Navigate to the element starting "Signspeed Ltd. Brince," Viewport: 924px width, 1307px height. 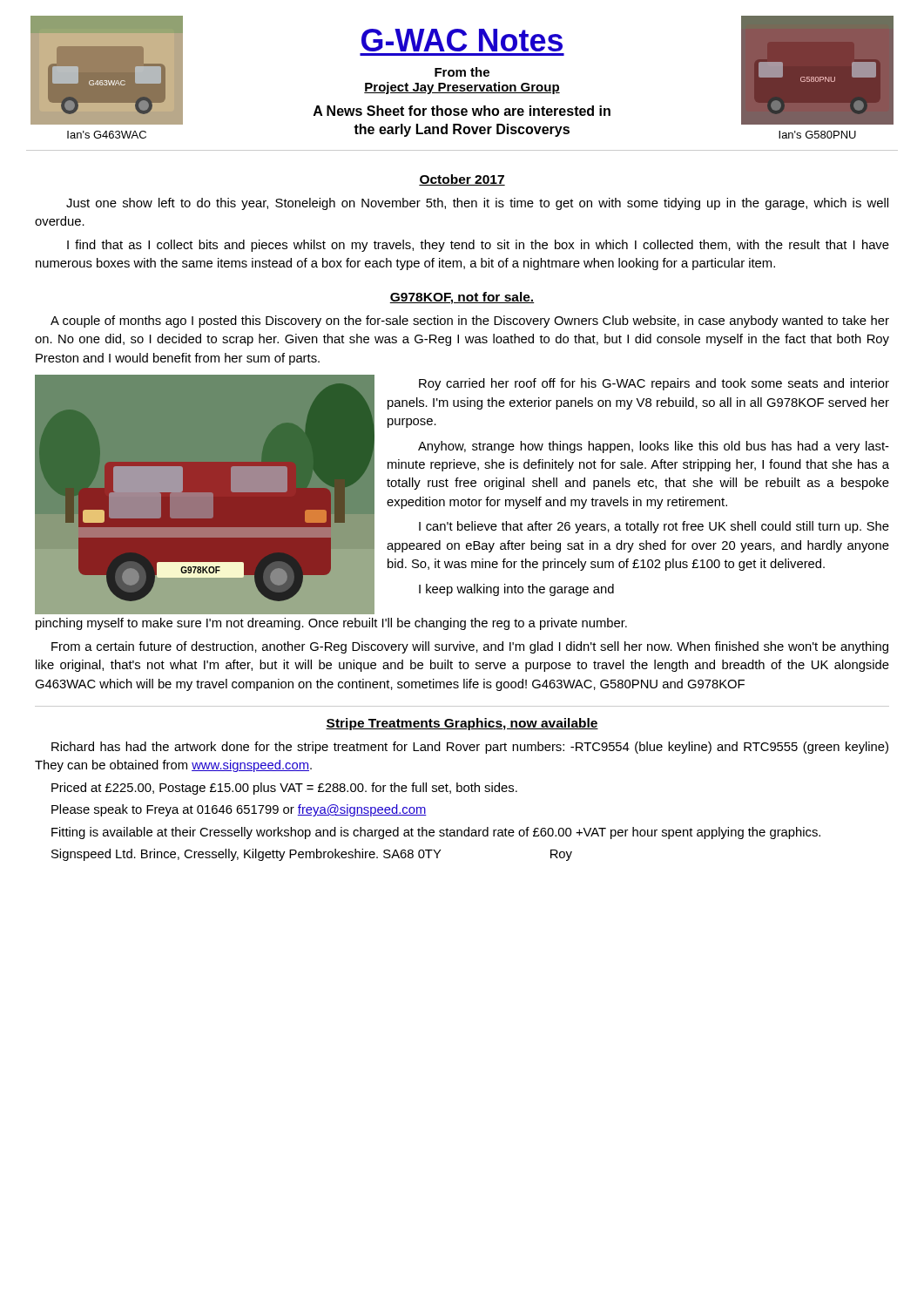311,854
